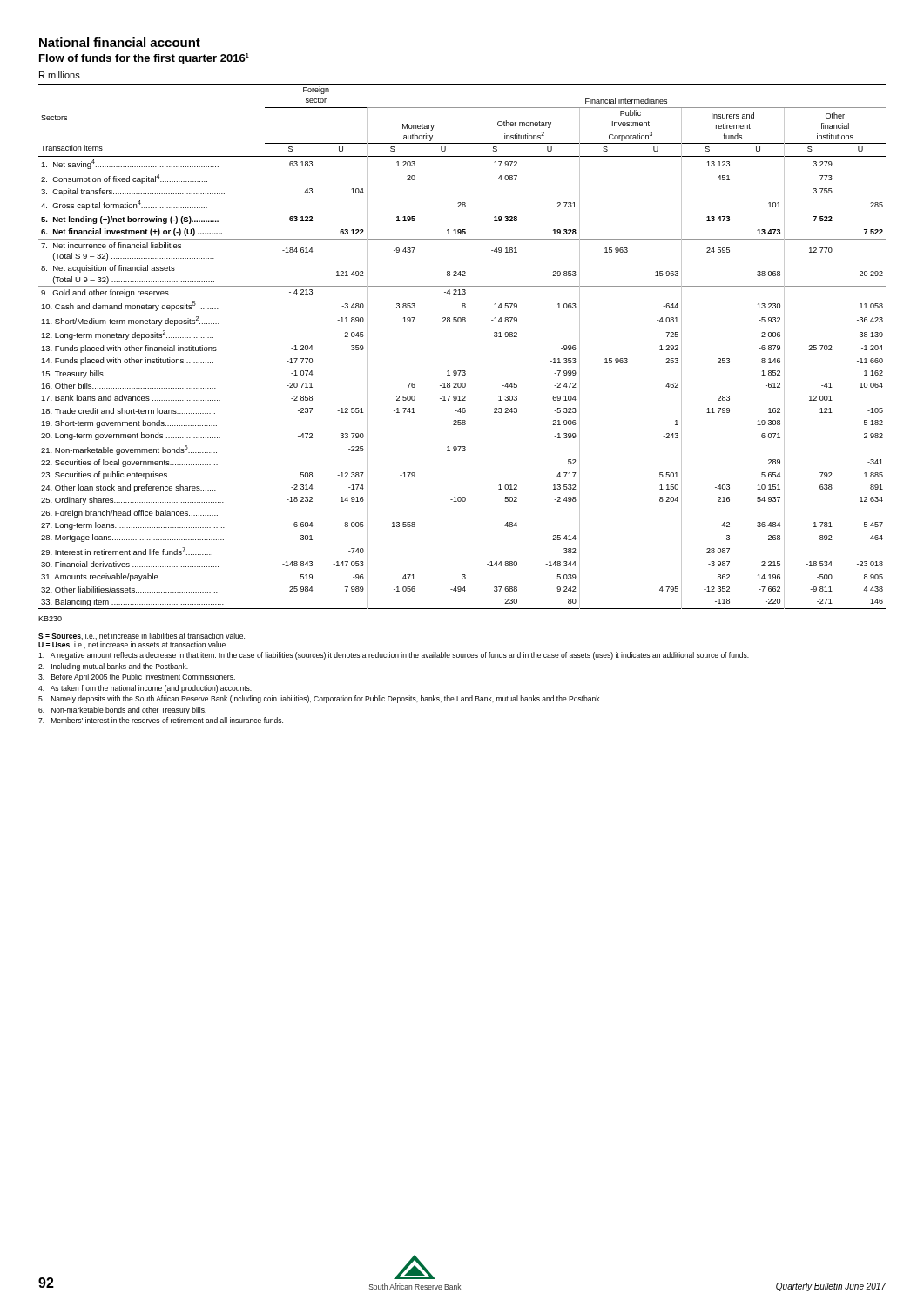Find the text starting "R millions"
This screenshot has height=1307, width=924.
59,75
